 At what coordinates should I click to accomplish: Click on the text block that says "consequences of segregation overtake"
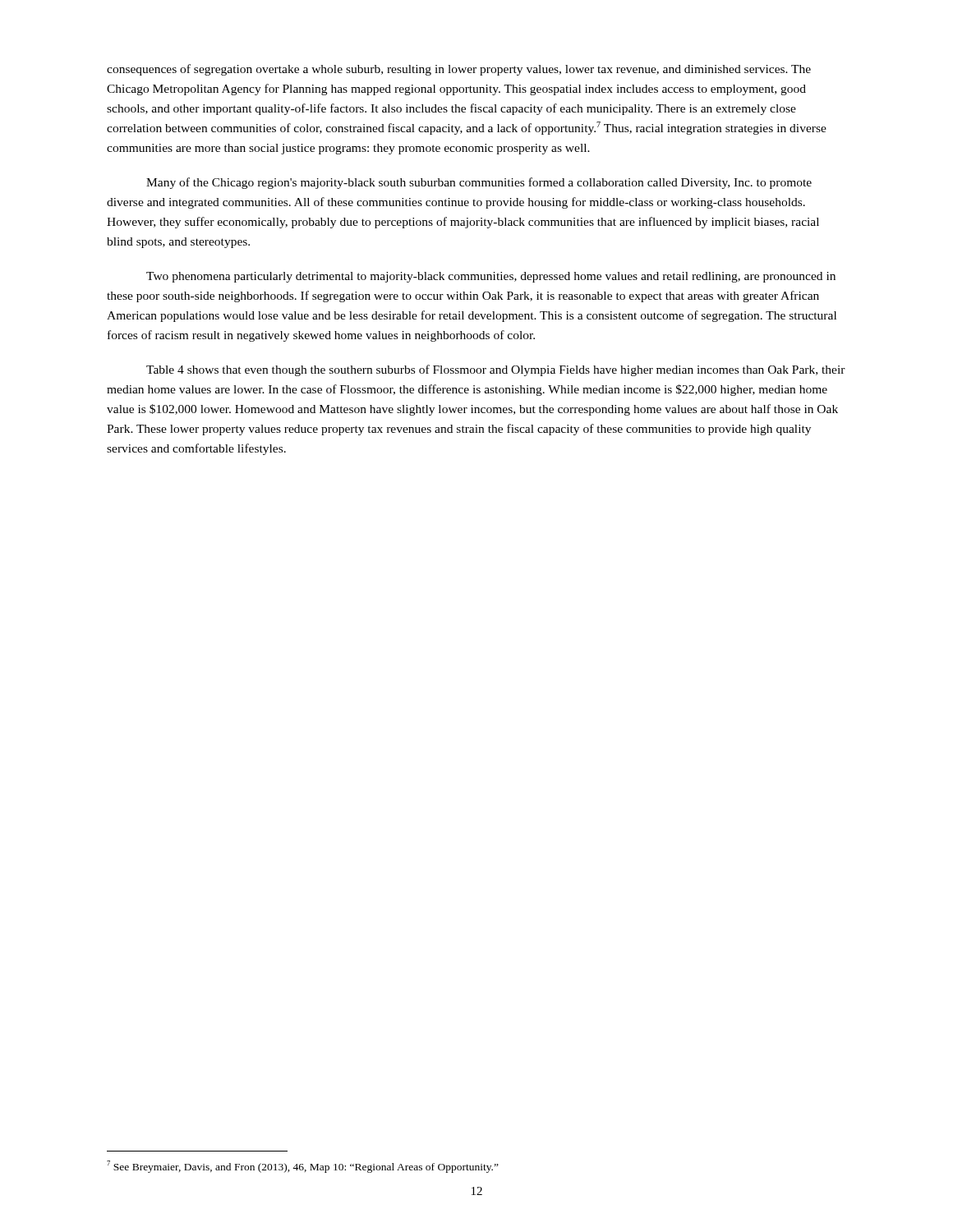point(476,109)
